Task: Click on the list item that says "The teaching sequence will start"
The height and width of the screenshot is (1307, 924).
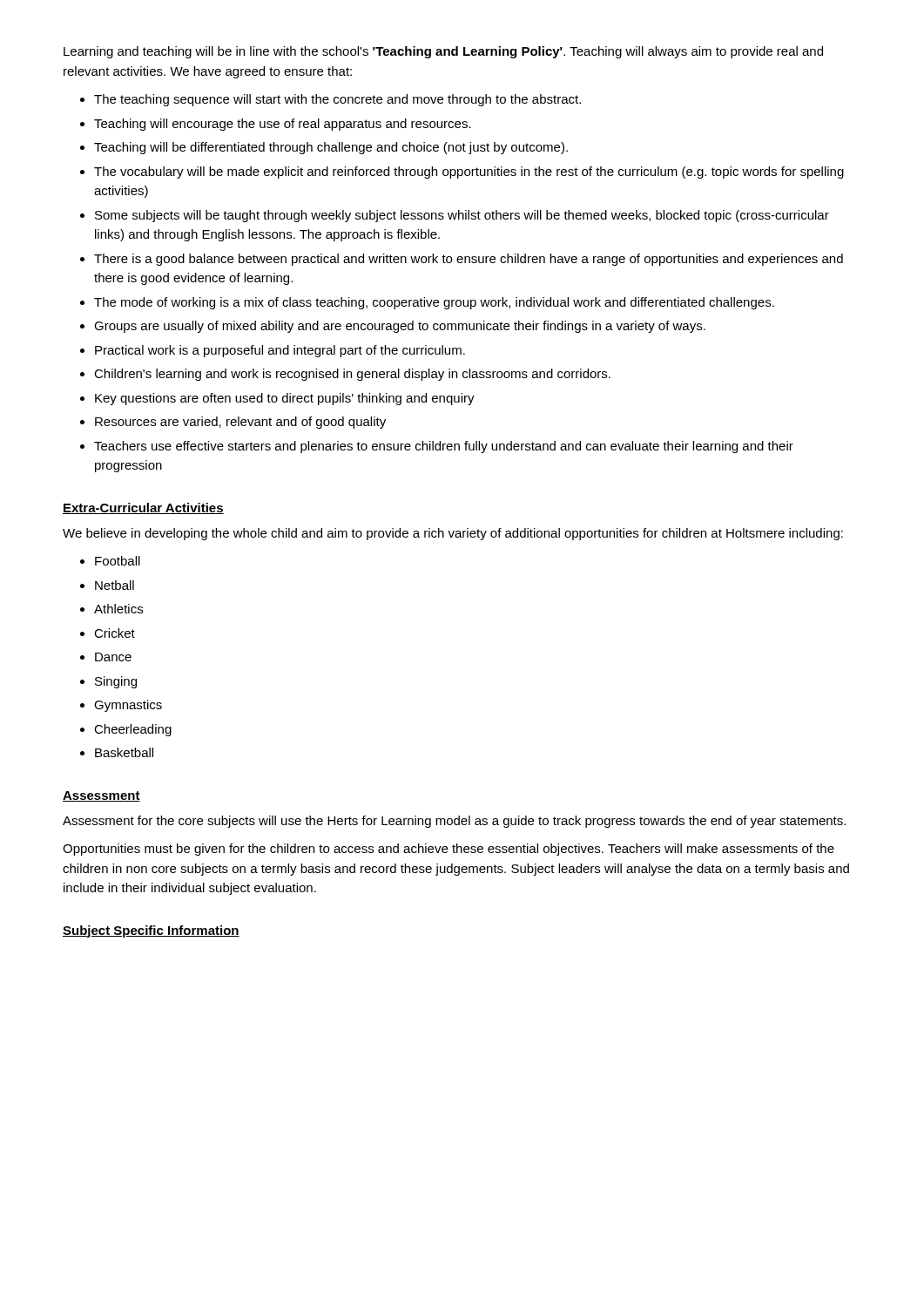Action: [x=478, y=100]
